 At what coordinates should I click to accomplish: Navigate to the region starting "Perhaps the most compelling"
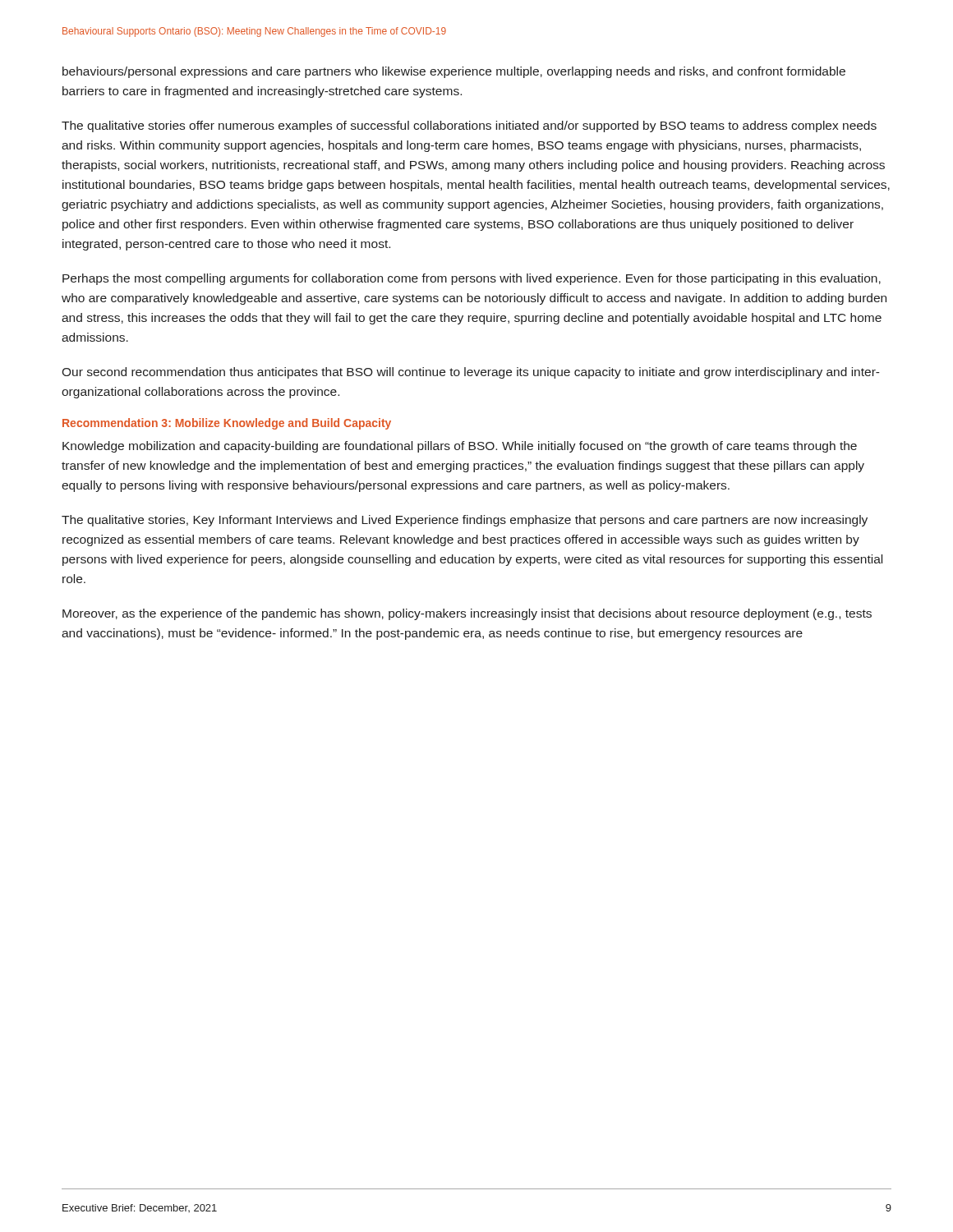(x=475, y=308)
